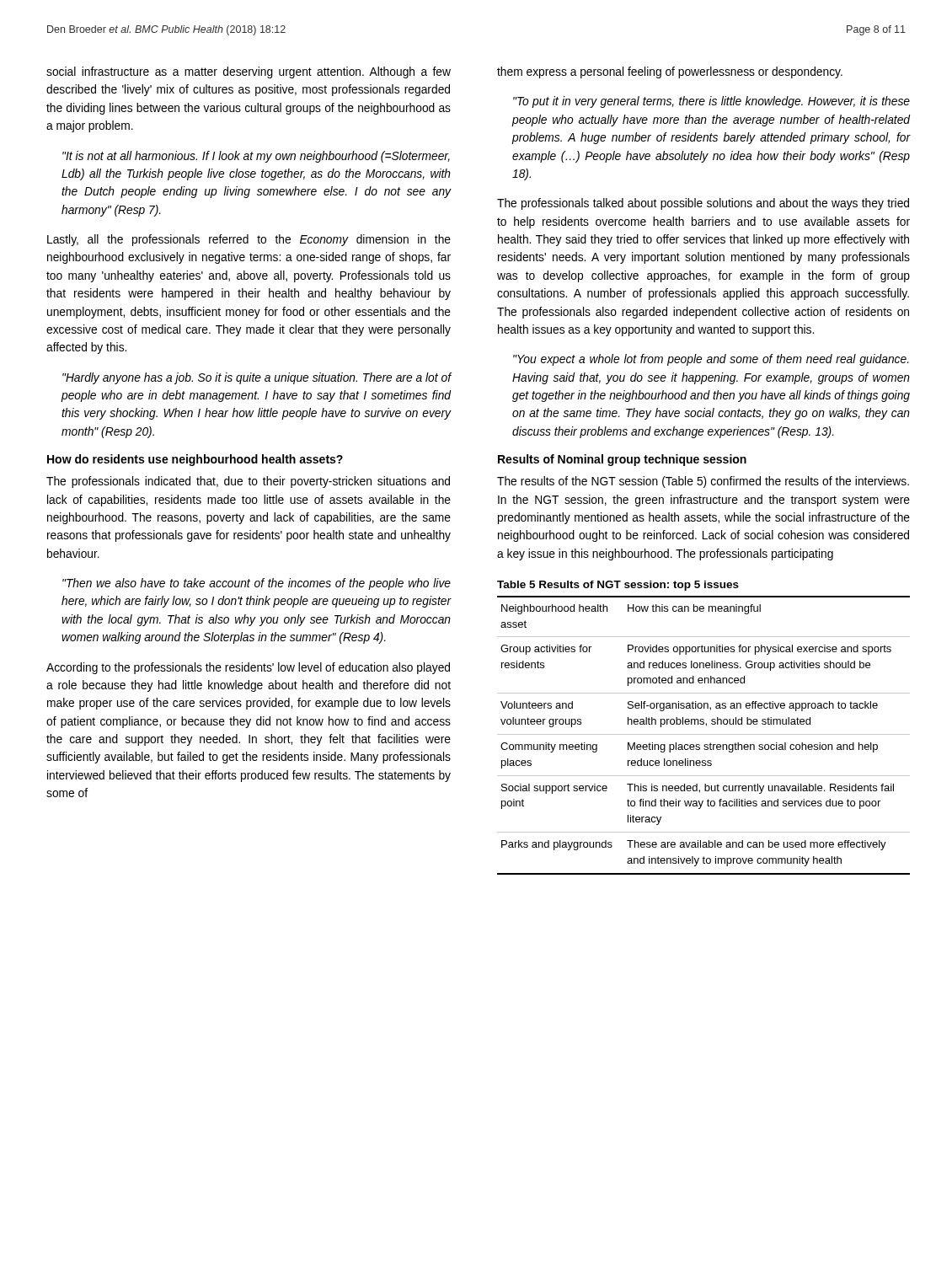Locate the passage starting ""Hardly anyone has a"
952x1264 pixels.
tap(256, 405)
